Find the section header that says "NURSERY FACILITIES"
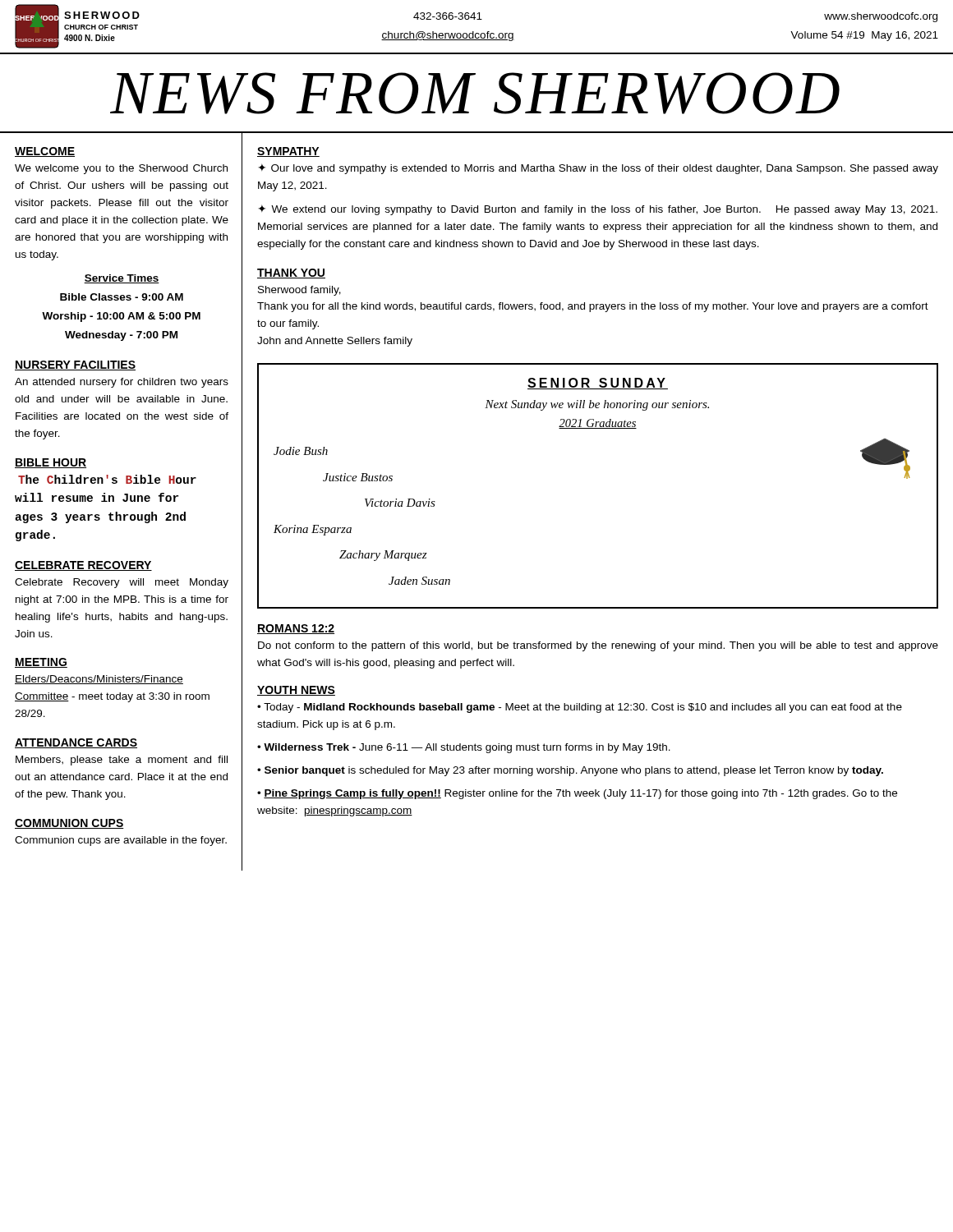The image size is (953, 1232). pos(75,365)
